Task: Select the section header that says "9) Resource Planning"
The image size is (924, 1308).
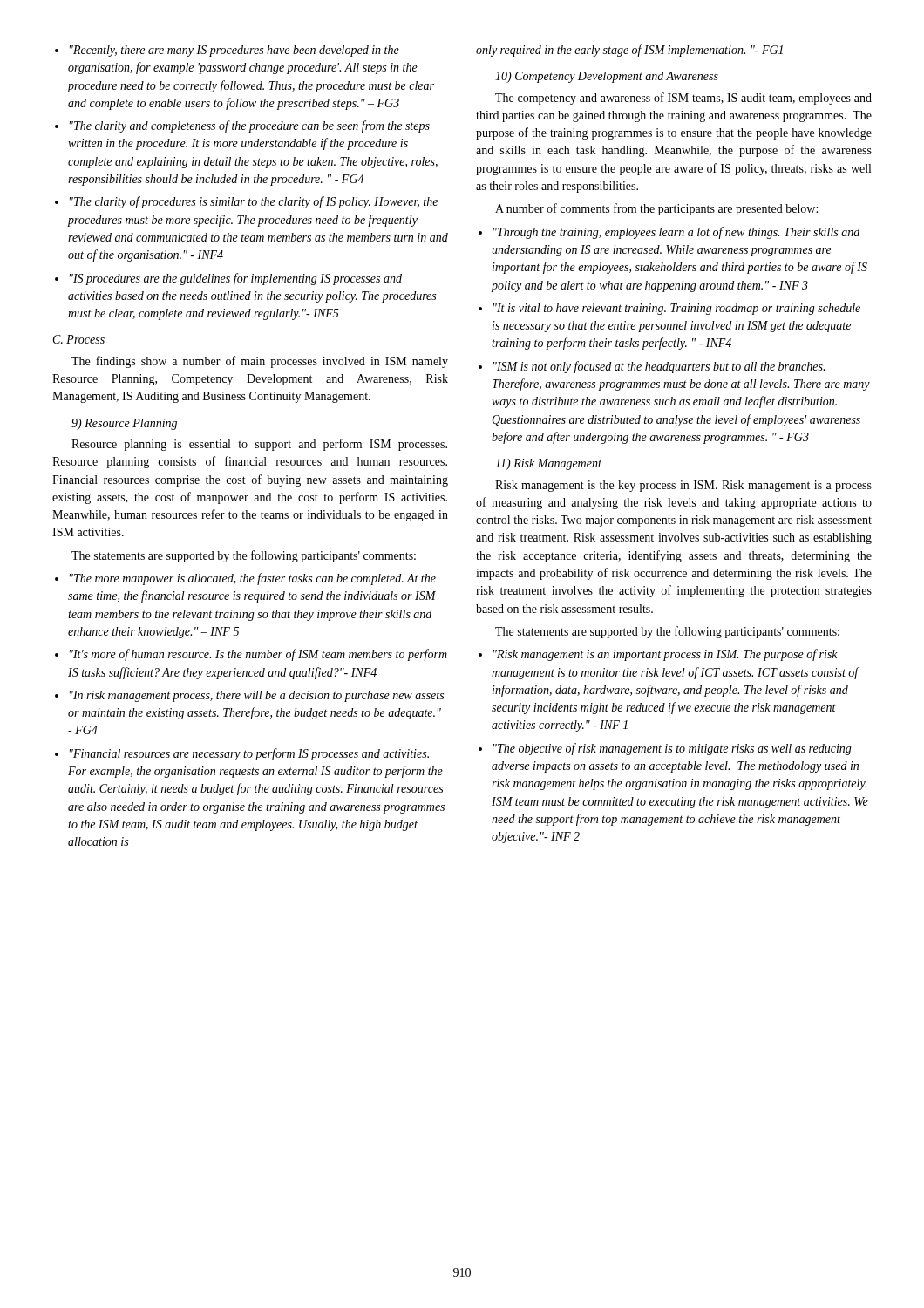Action: 125,423
